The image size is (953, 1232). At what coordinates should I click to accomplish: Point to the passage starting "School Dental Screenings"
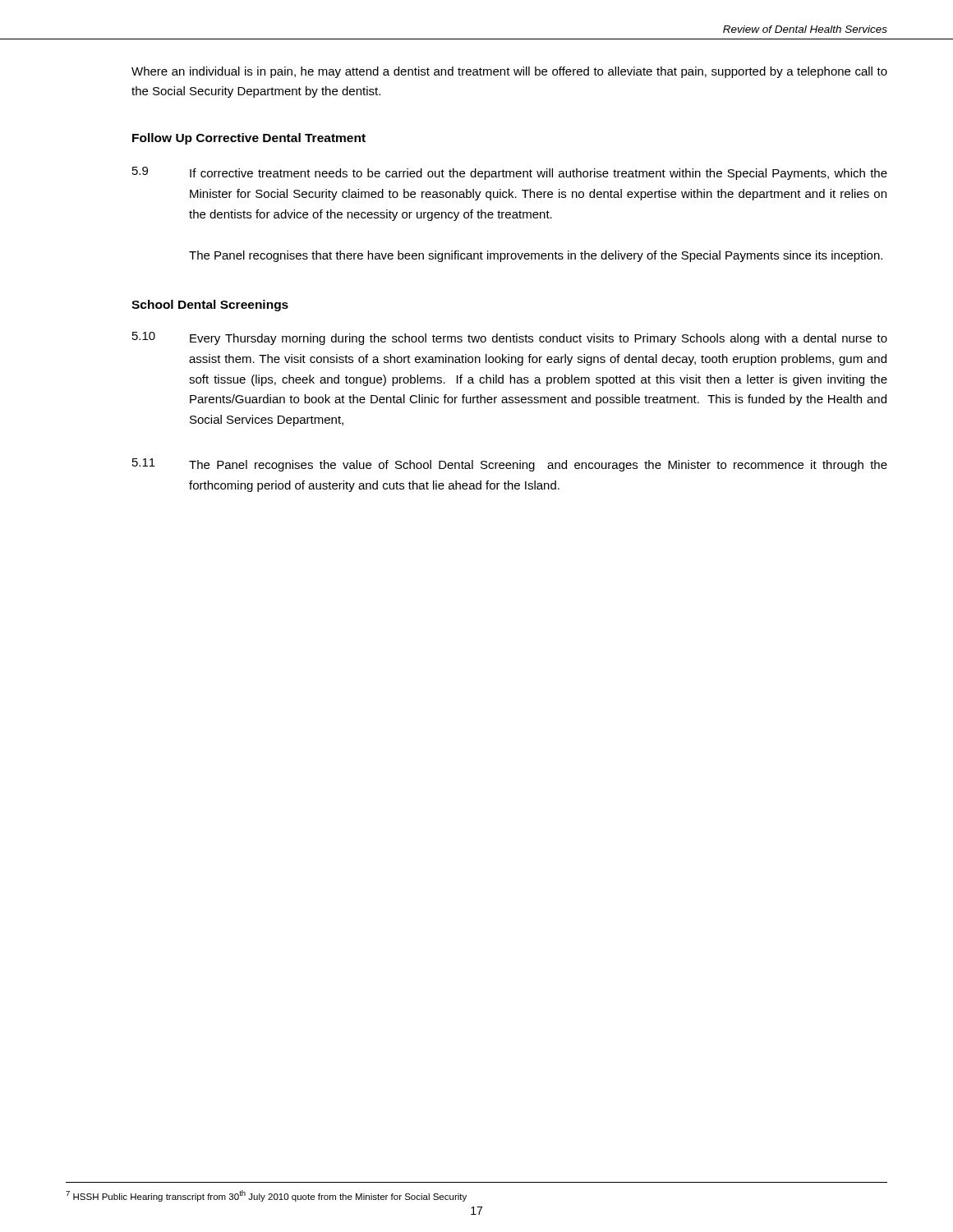210,304
